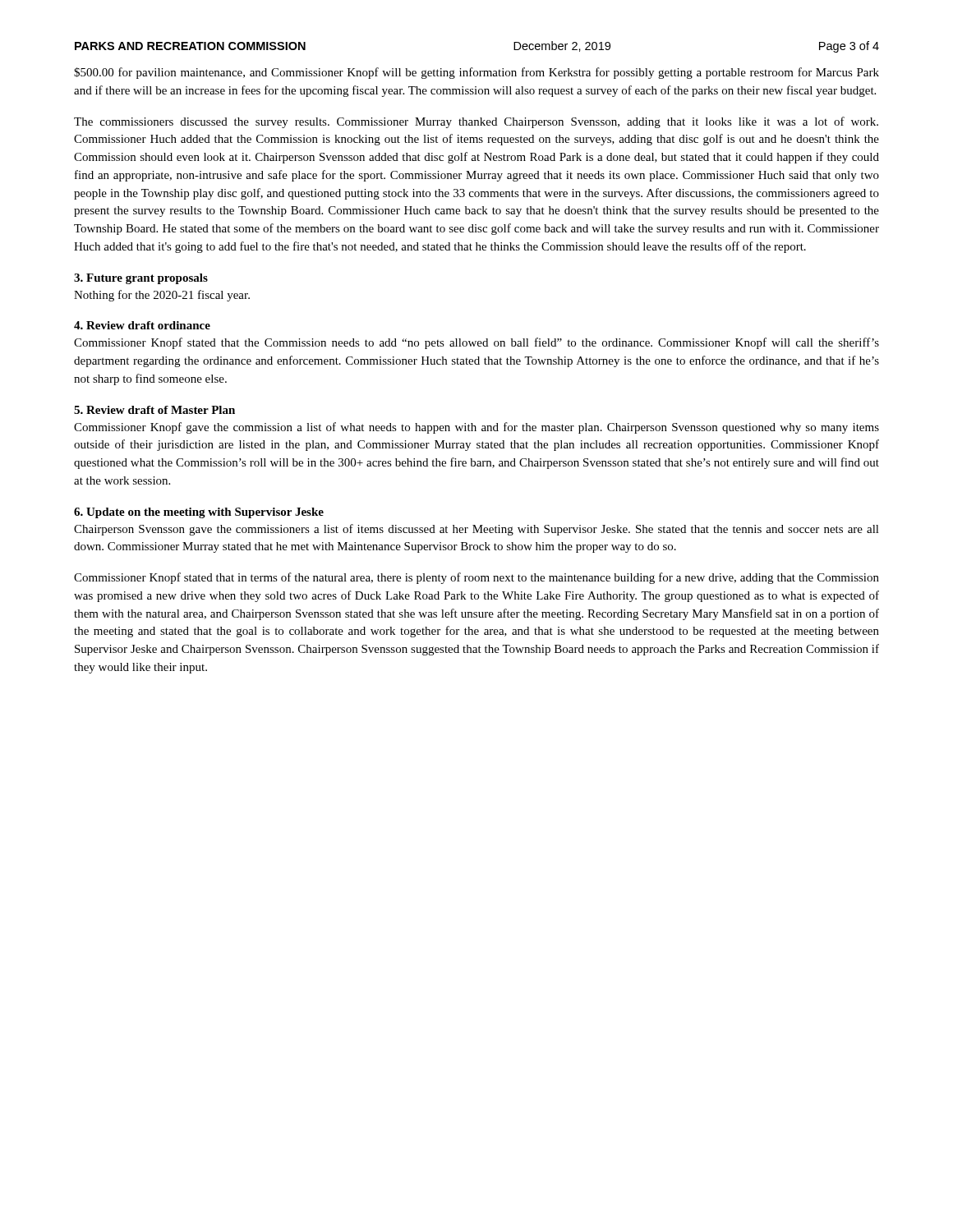This screenshot has height=1232, width=953.
Task: Find the text block containing "The commissioners discussed the survey"
Action: pos(476,184)
